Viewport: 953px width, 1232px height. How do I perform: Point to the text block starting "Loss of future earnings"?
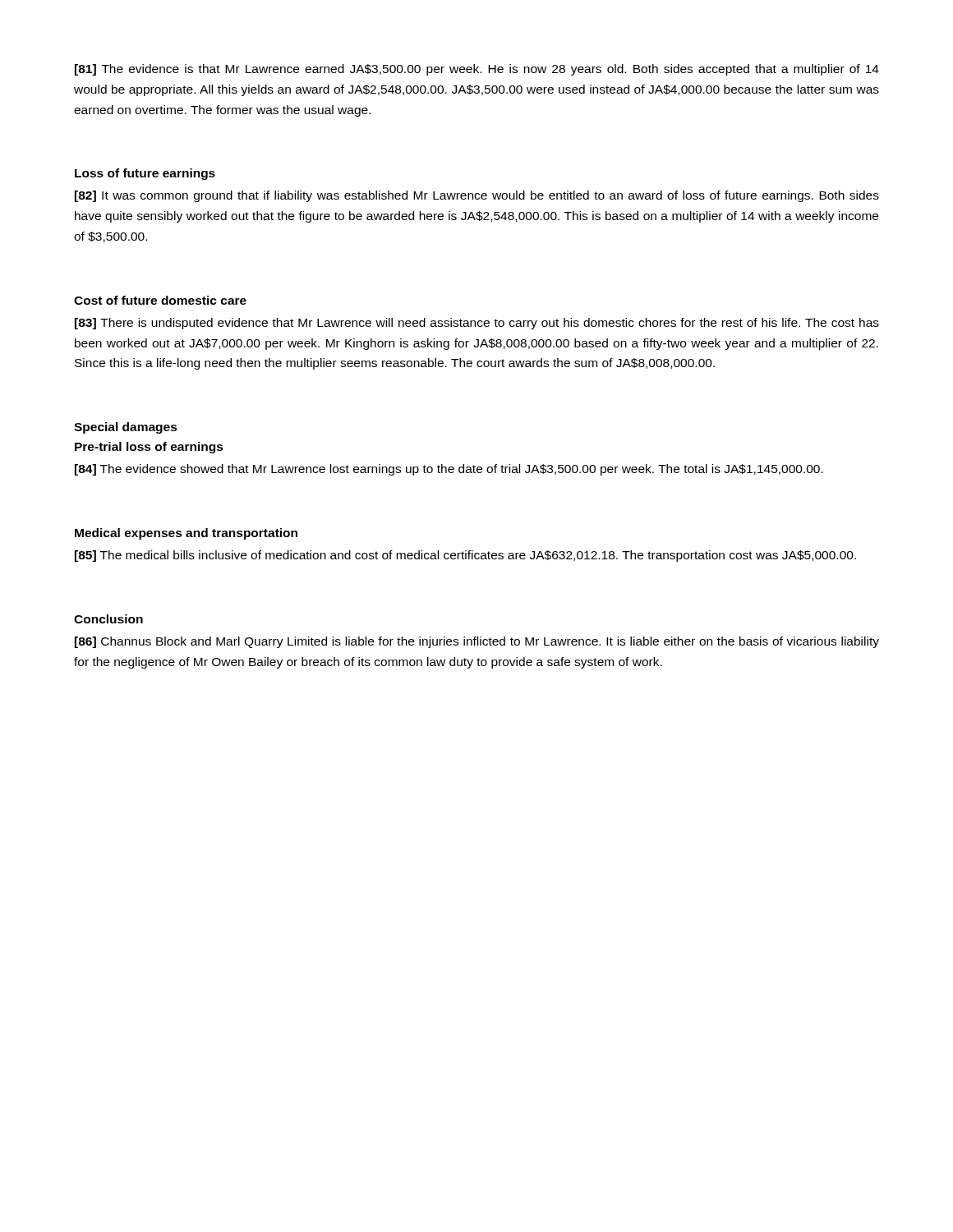point(145,173)
